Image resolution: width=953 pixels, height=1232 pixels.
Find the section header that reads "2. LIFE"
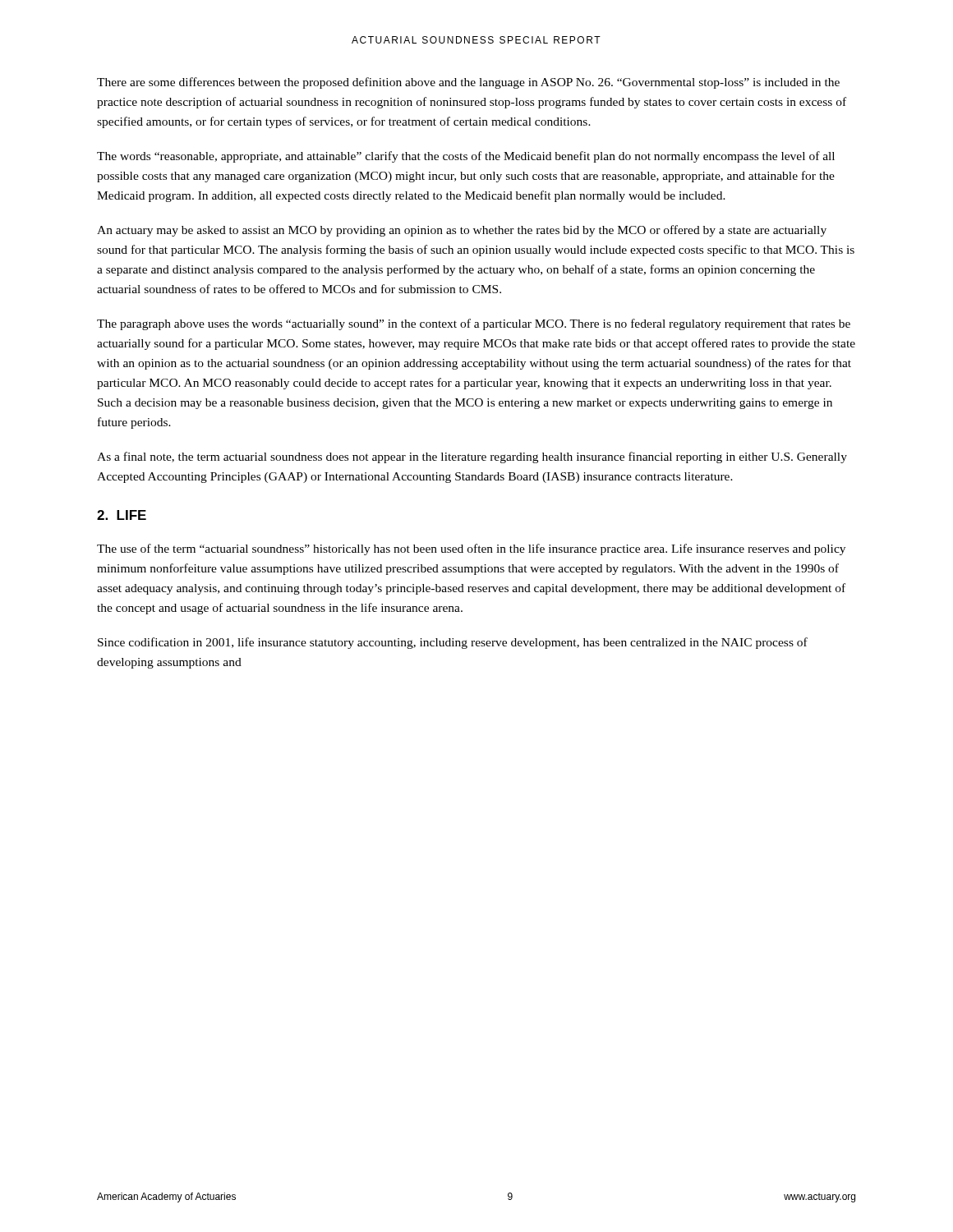[122, 516]
